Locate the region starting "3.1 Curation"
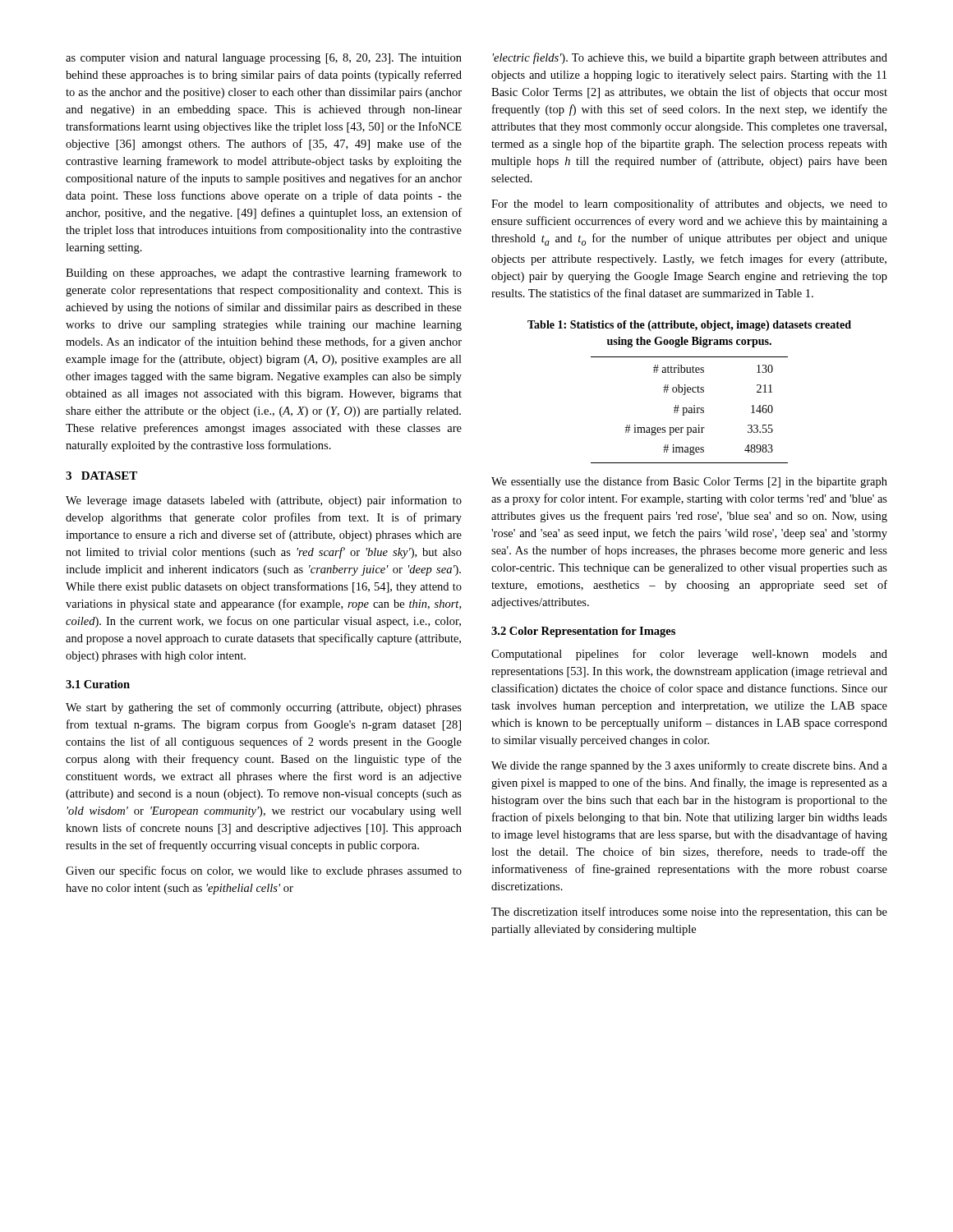The height and width of the screenshot is (1232, 953). (x=98, y=684)
